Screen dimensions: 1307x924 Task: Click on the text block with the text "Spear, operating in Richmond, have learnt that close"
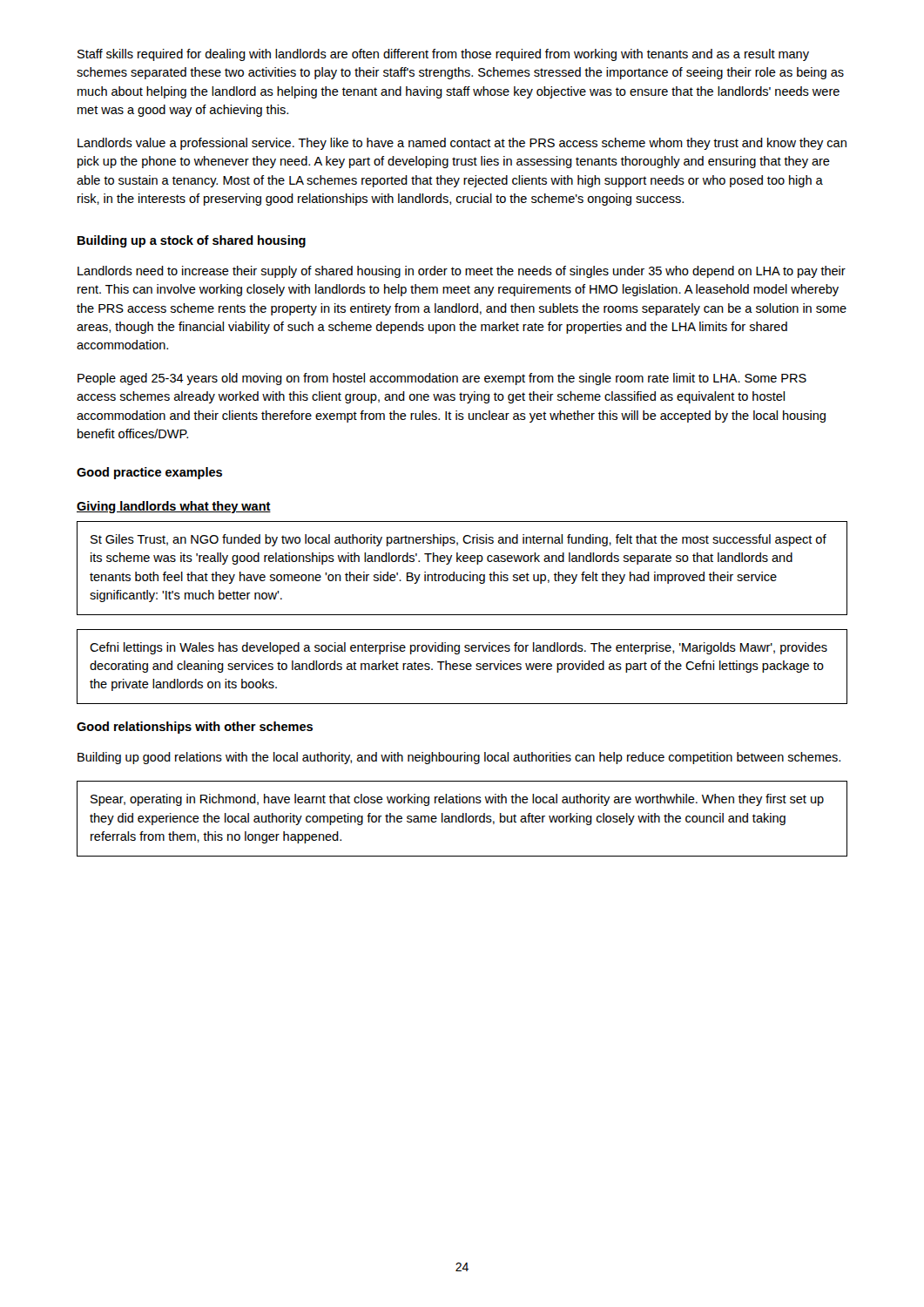point(457,818)
